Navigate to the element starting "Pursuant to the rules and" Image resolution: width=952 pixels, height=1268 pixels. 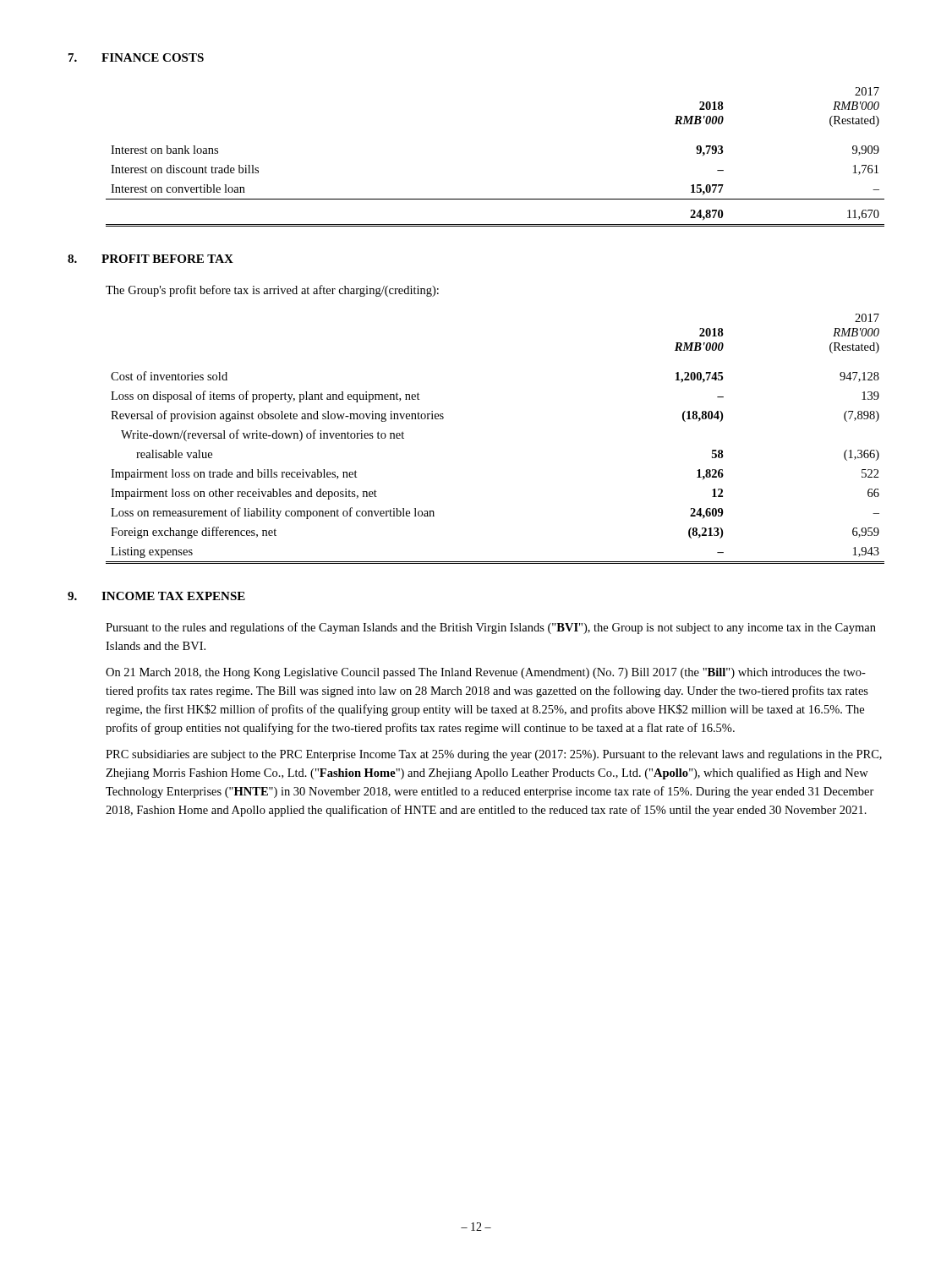click(x=491, y=636)
